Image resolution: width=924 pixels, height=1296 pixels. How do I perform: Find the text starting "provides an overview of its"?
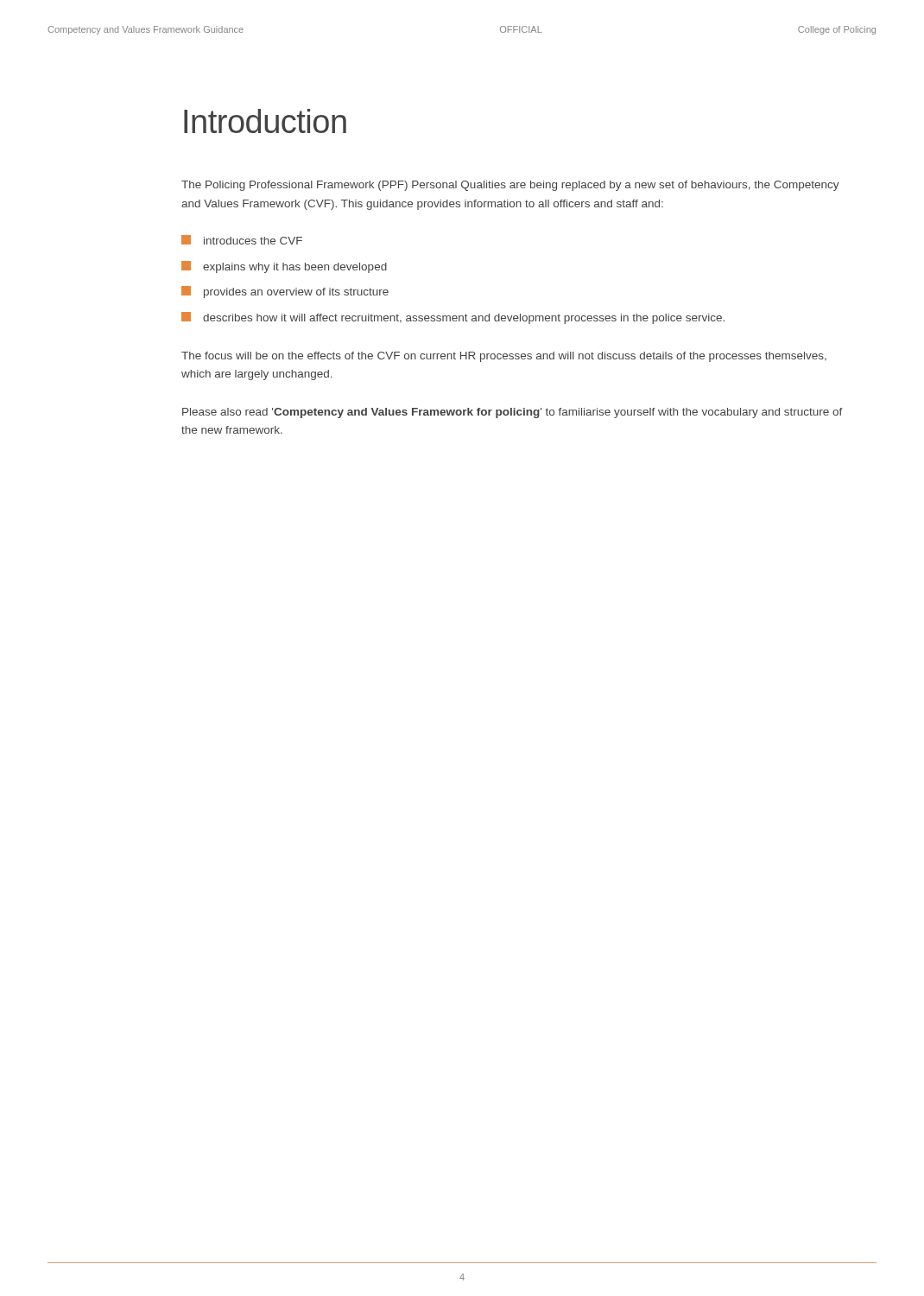(x=285, y=292)
